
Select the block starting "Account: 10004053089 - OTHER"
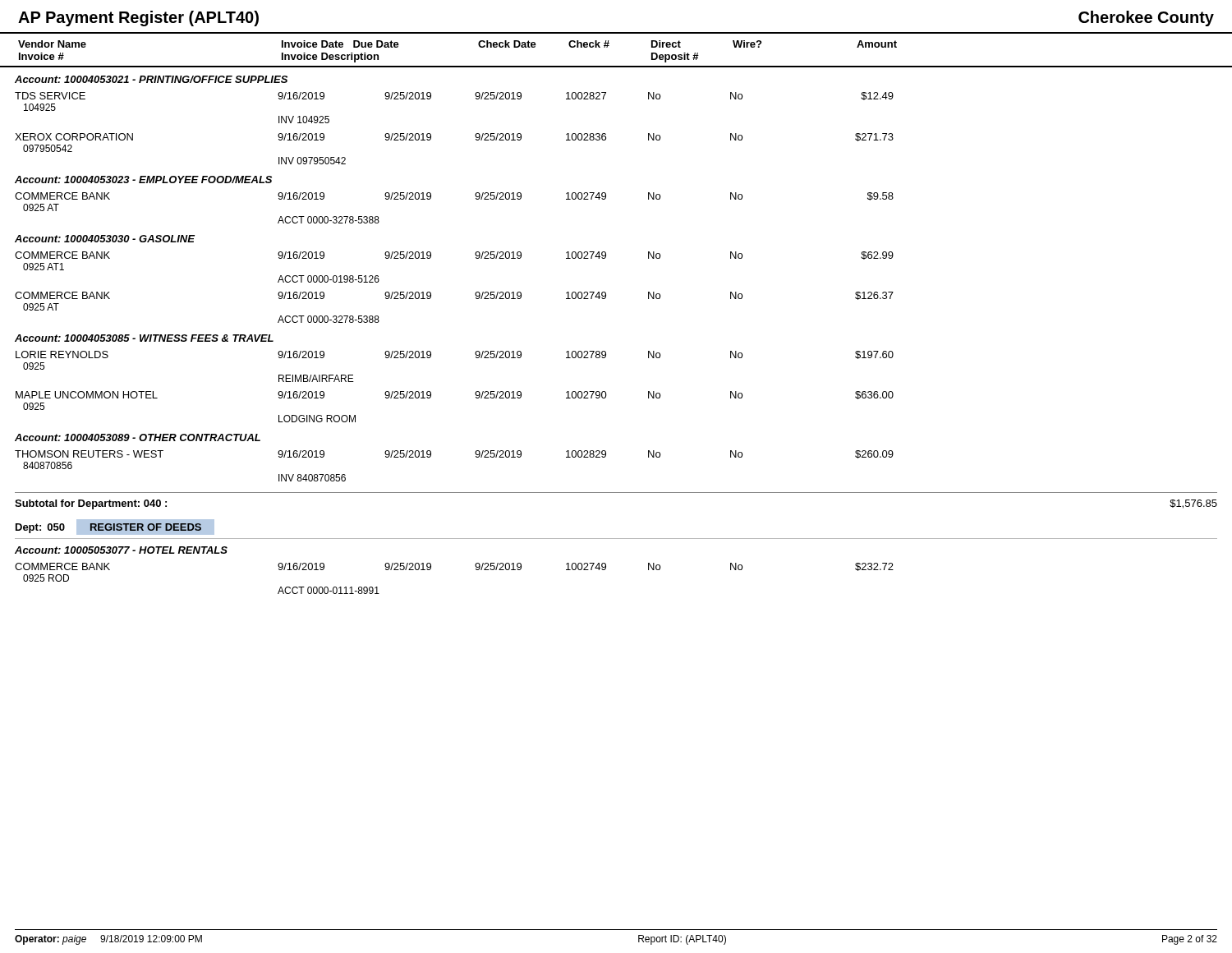tap(138, 437)
